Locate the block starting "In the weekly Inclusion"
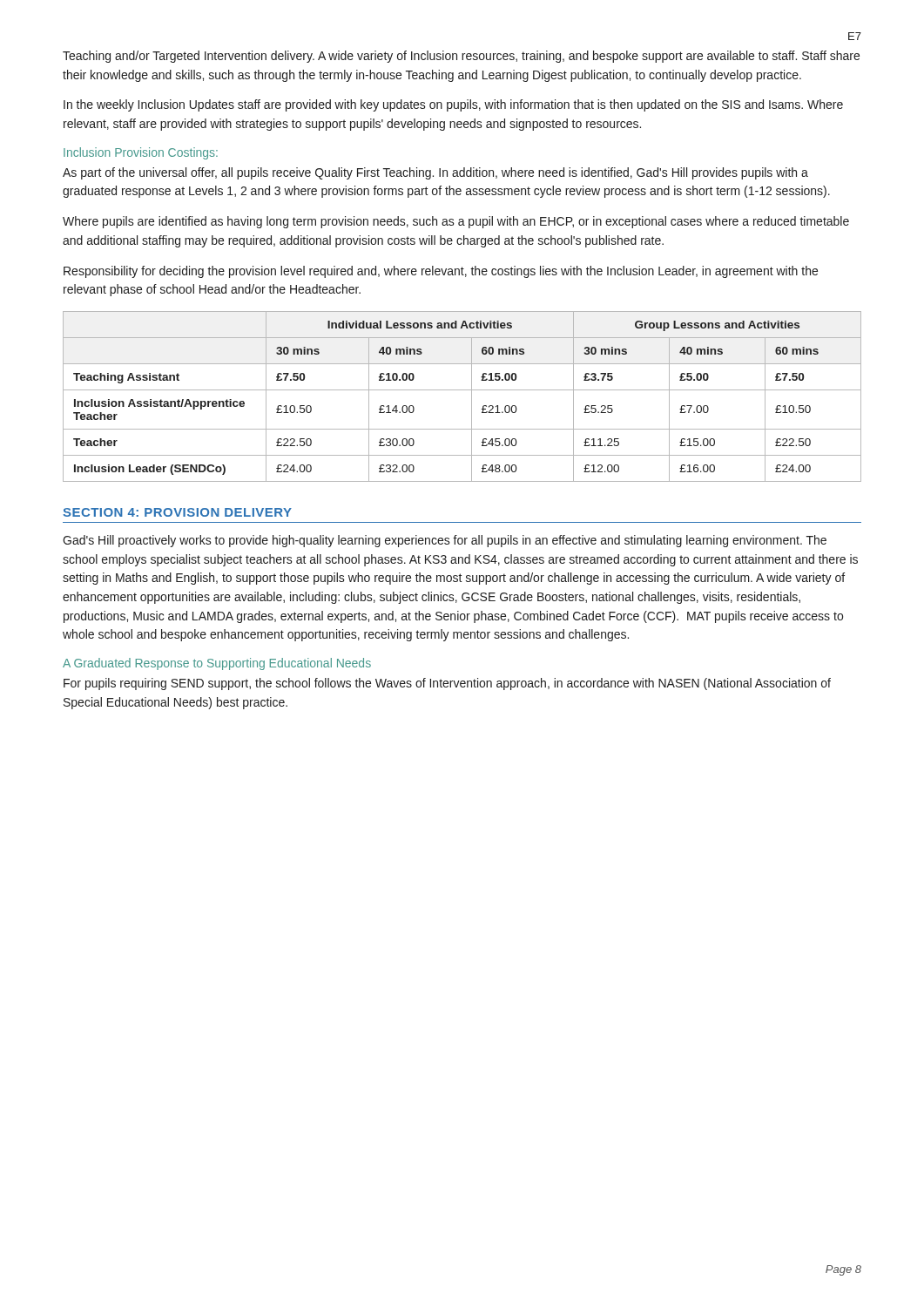The image size is (924, 1307). point(453,114)
